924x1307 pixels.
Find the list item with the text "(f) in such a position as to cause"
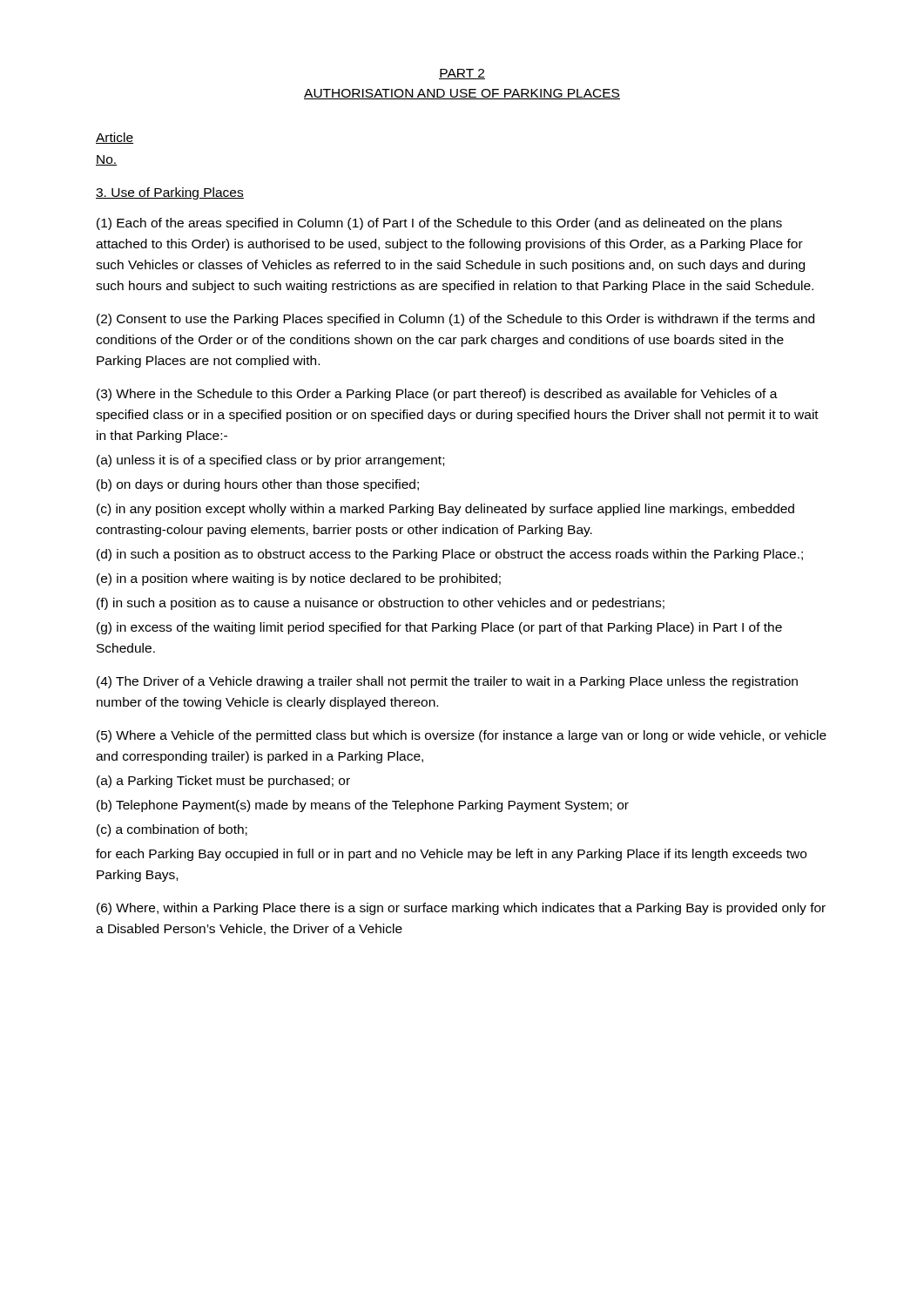pyautogui.click(x=381, y=603)
